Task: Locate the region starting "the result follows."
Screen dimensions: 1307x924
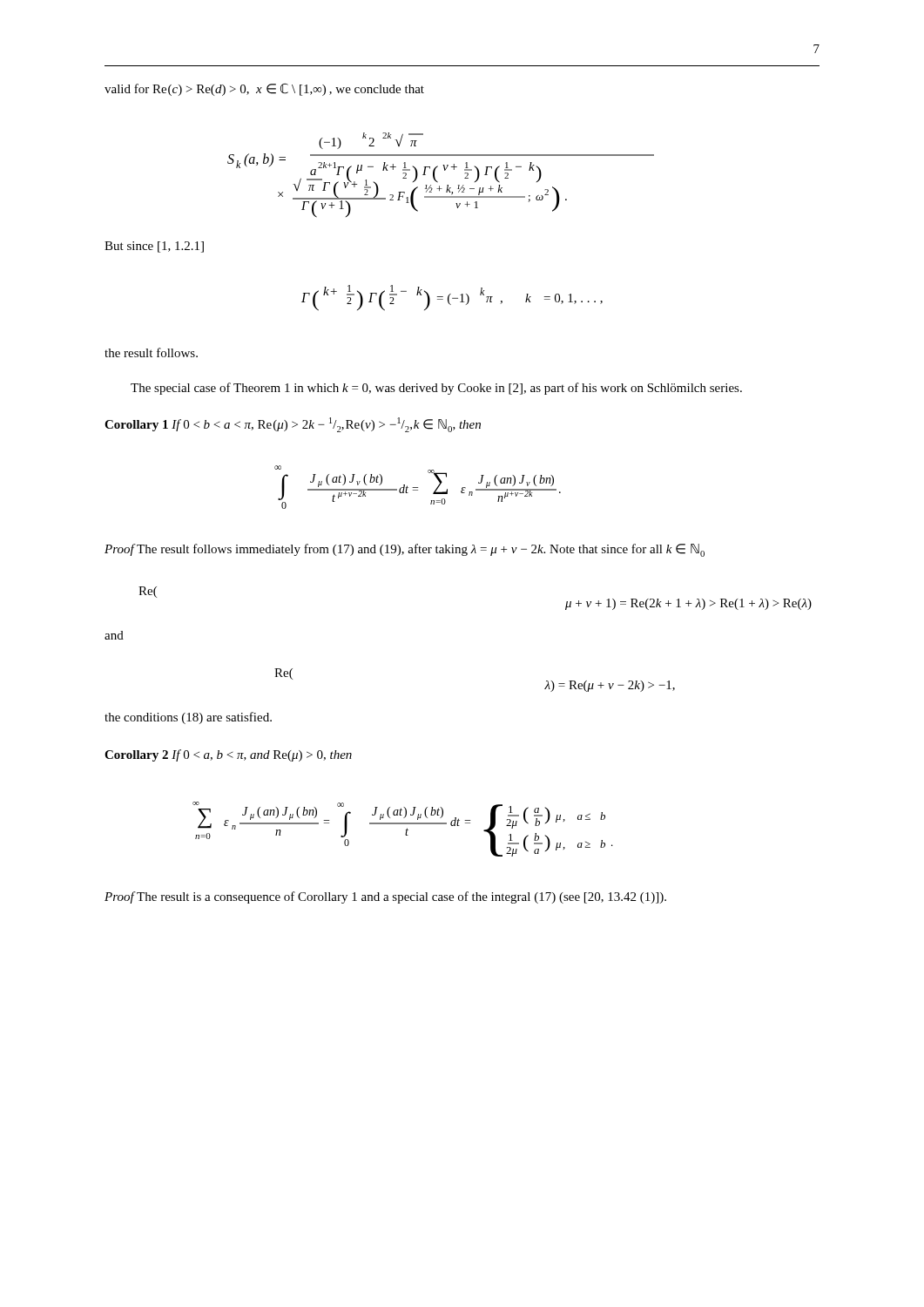Action: (x=151, y=352)
